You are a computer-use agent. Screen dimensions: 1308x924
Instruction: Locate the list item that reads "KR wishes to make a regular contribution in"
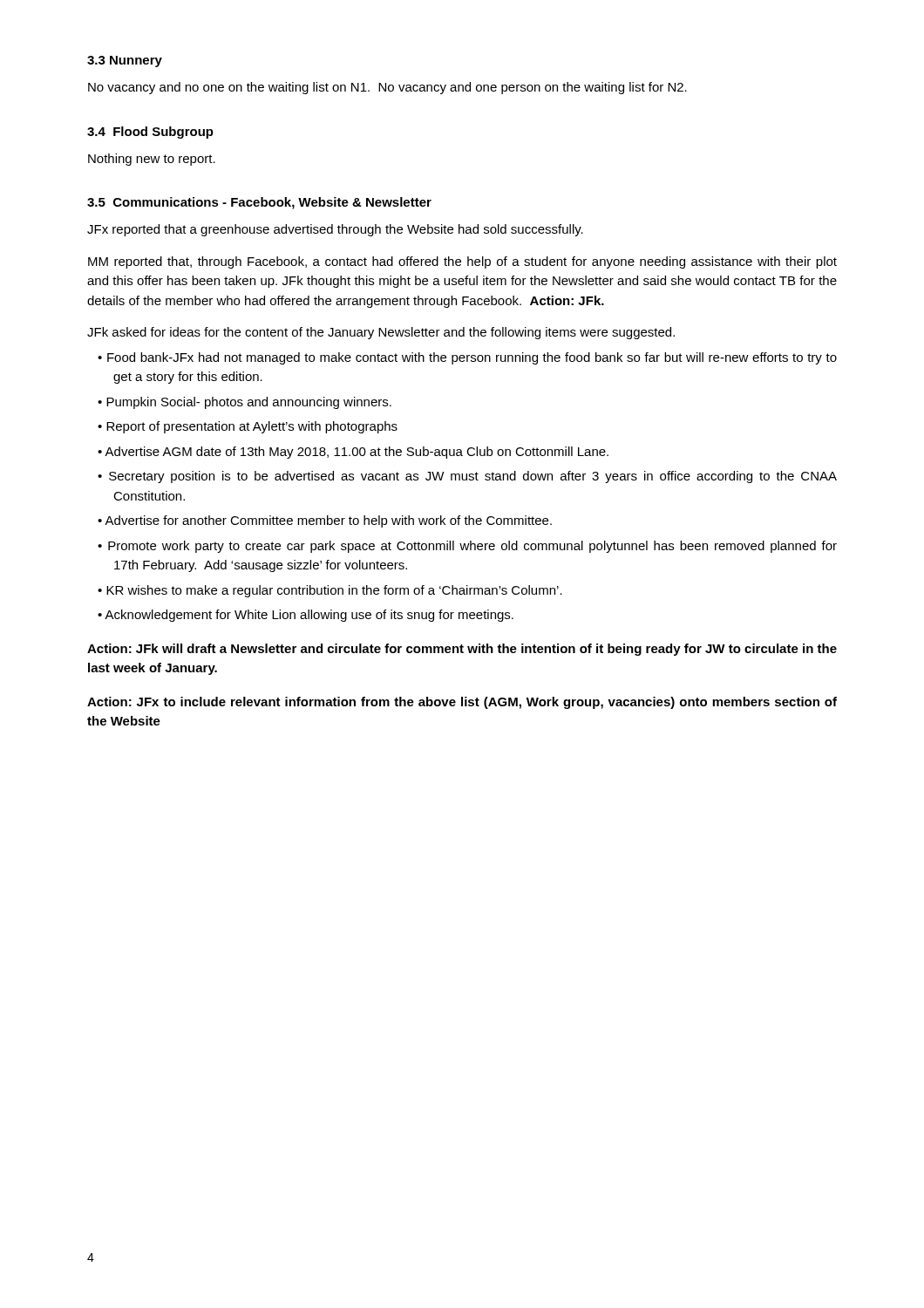coord(334,589)
